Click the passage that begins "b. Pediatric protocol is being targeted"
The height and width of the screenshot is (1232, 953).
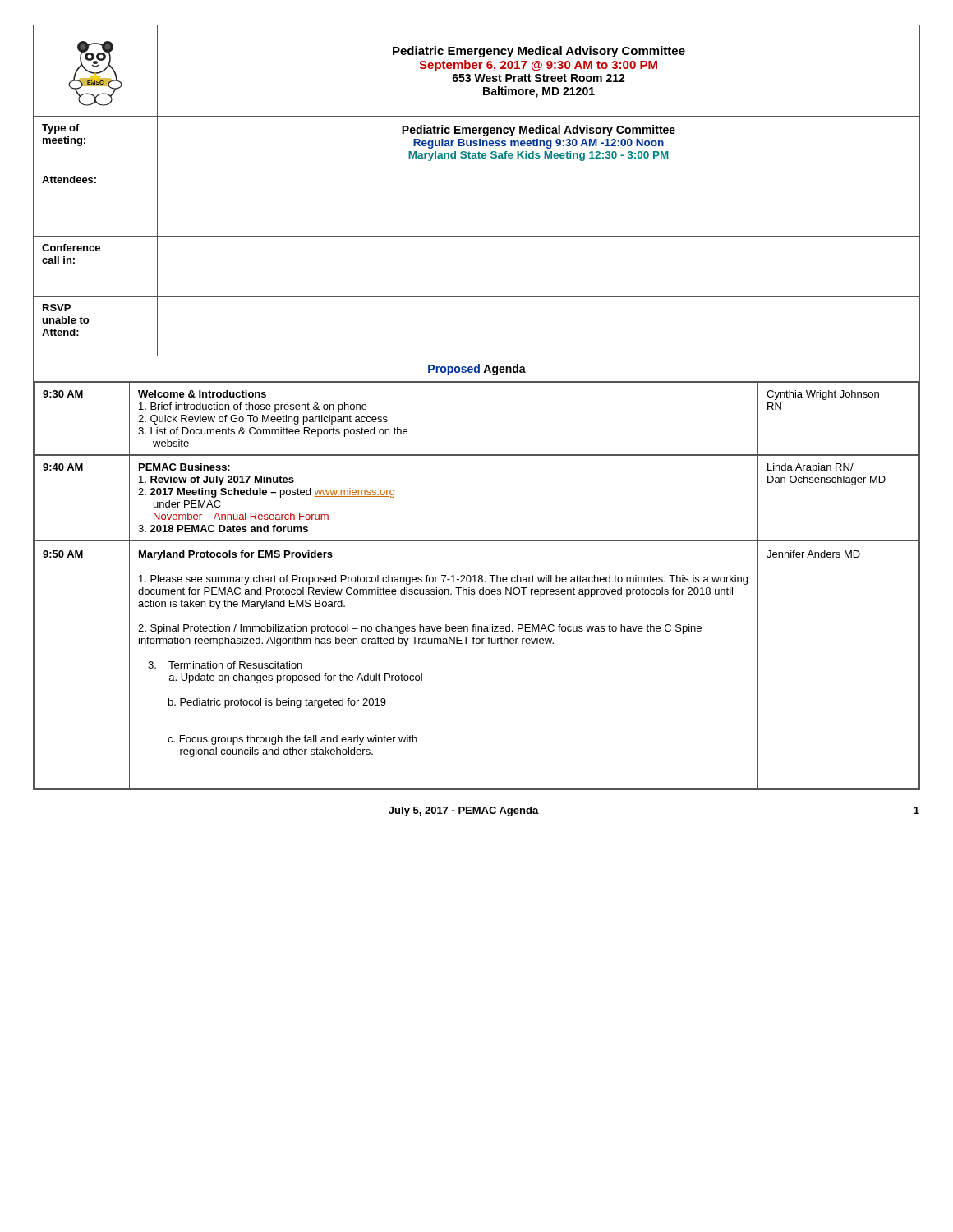coord(277,702)
